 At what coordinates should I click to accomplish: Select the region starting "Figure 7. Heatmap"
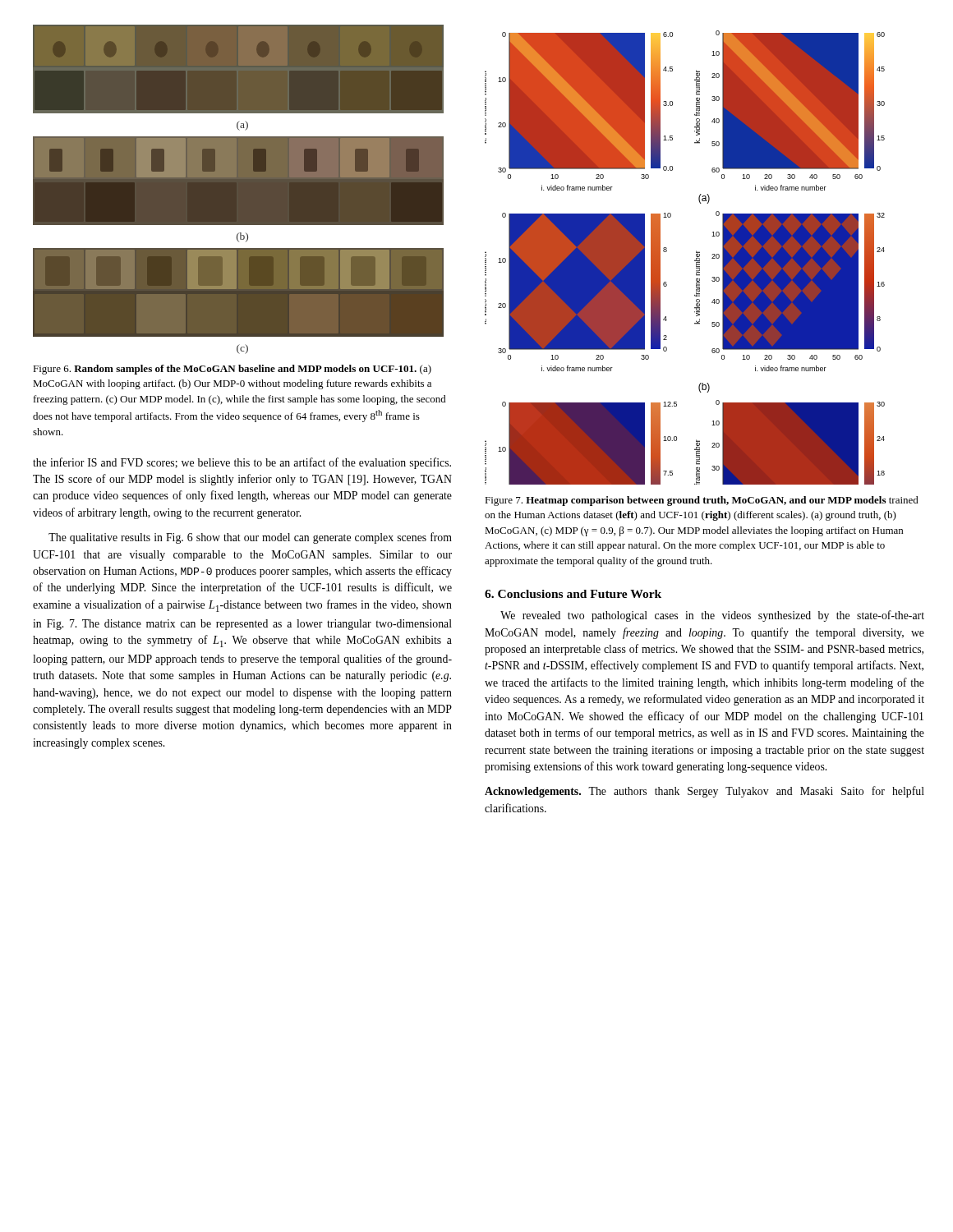pyautogui.click(x=702, y=530)
